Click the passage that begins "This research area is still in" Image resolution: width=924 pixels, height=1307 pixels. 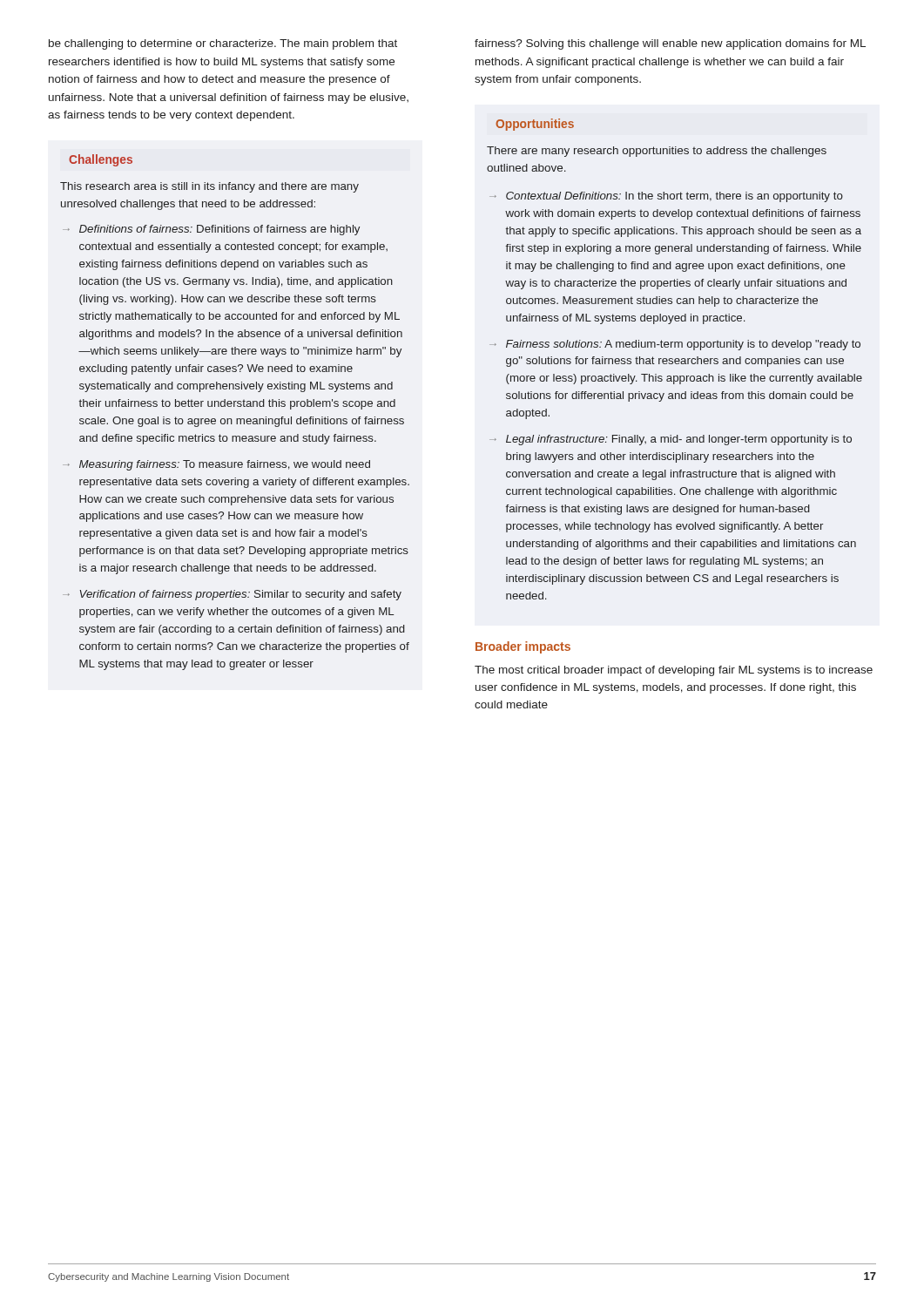[x=235, y=195]
